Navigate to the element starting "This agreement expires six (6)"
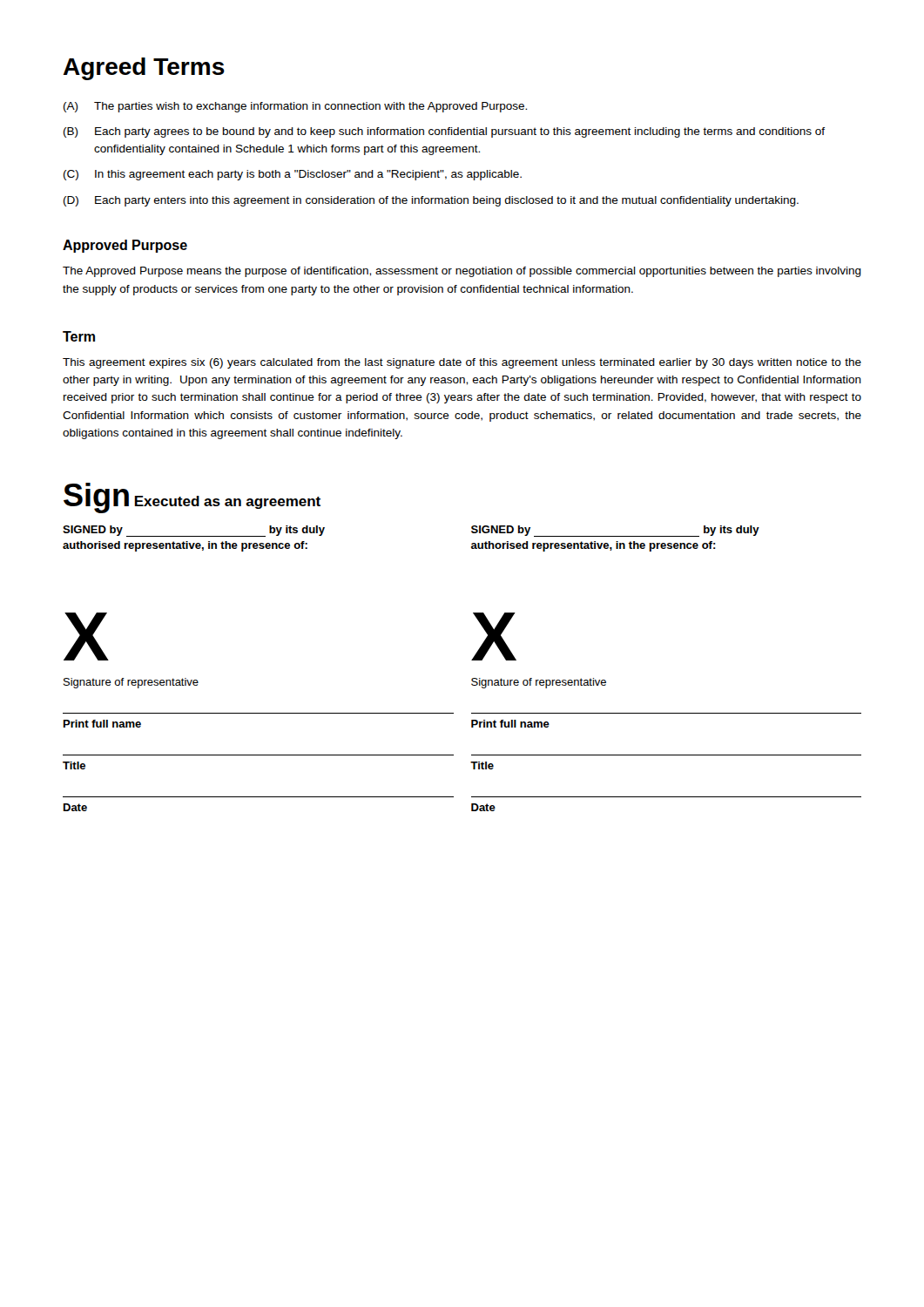 click(x=462, y=398)
